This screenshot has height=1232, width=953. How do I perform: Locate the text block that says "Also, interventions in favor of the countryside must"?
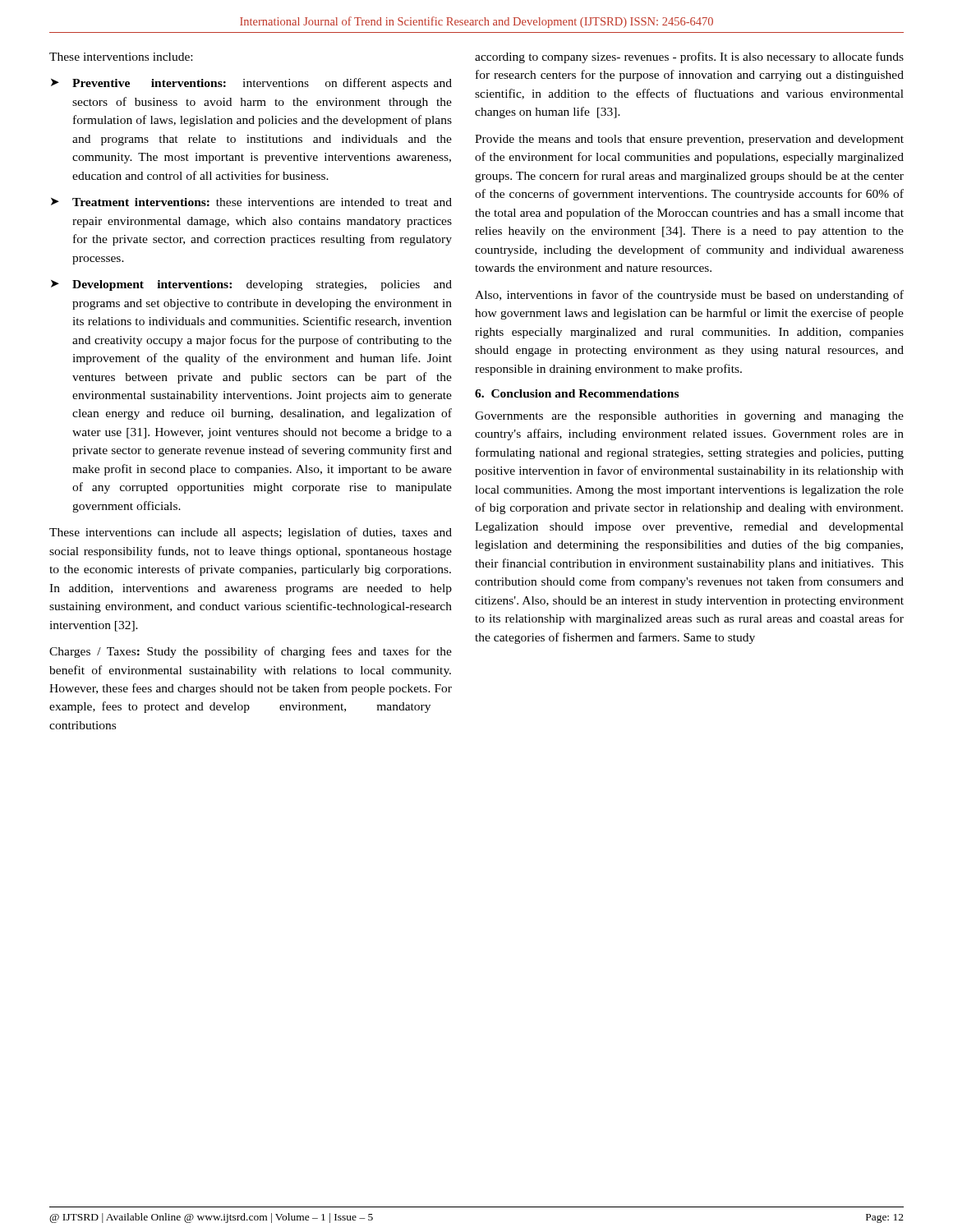click(689, 331)
